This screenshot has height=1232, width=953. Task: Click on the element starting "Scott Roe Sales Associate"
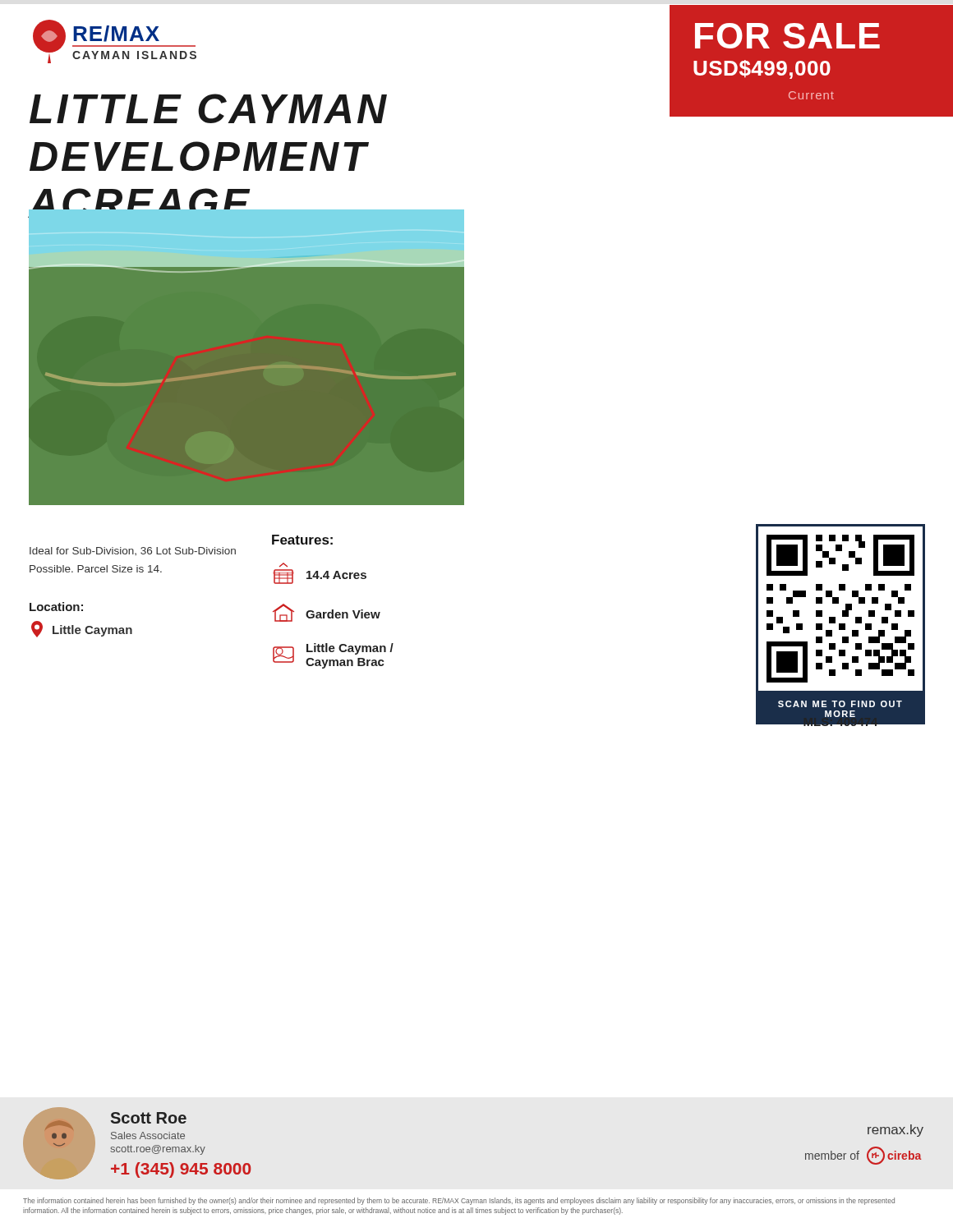149,1118
